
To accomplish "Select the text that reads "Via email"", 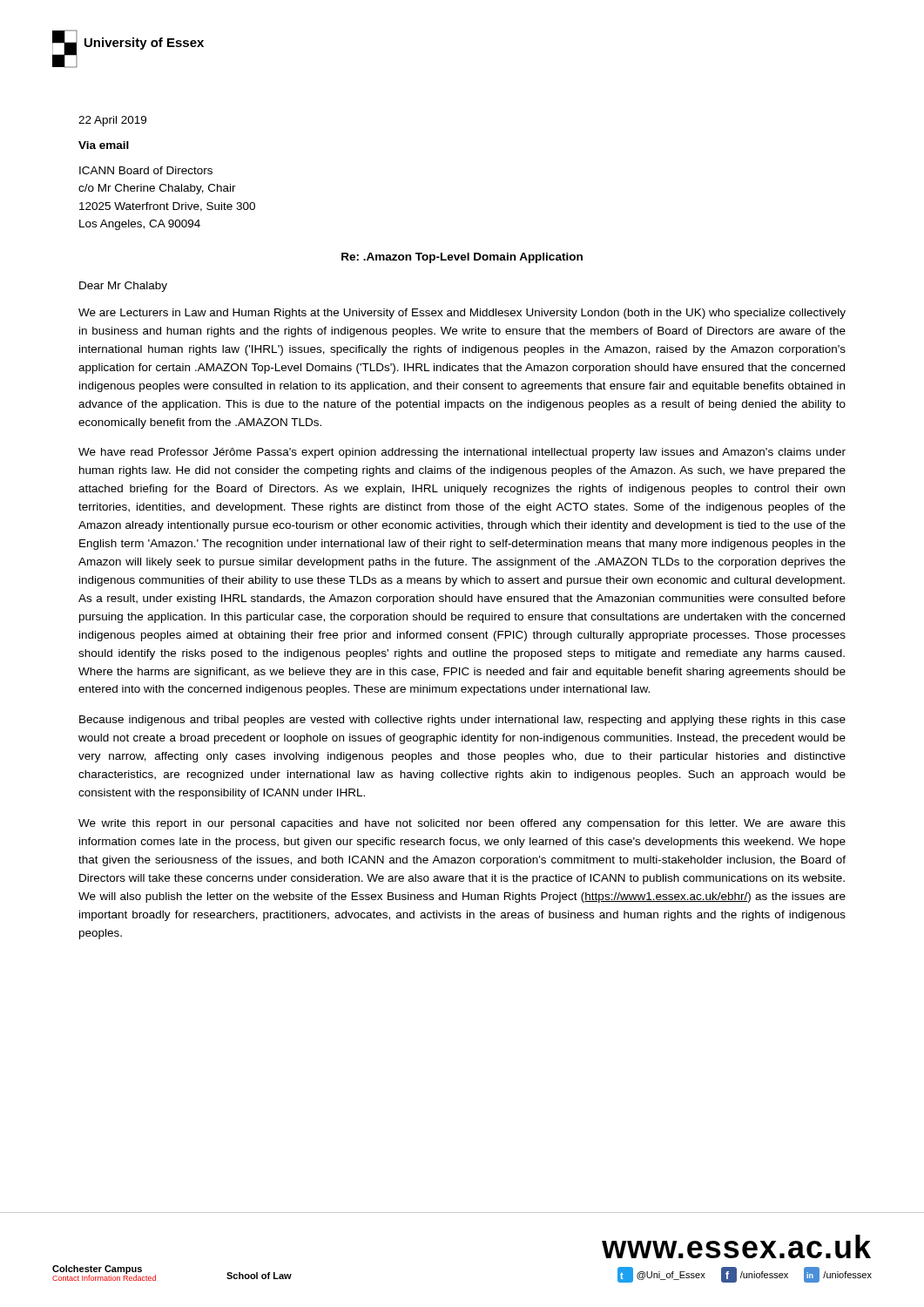I will (104, 145).
